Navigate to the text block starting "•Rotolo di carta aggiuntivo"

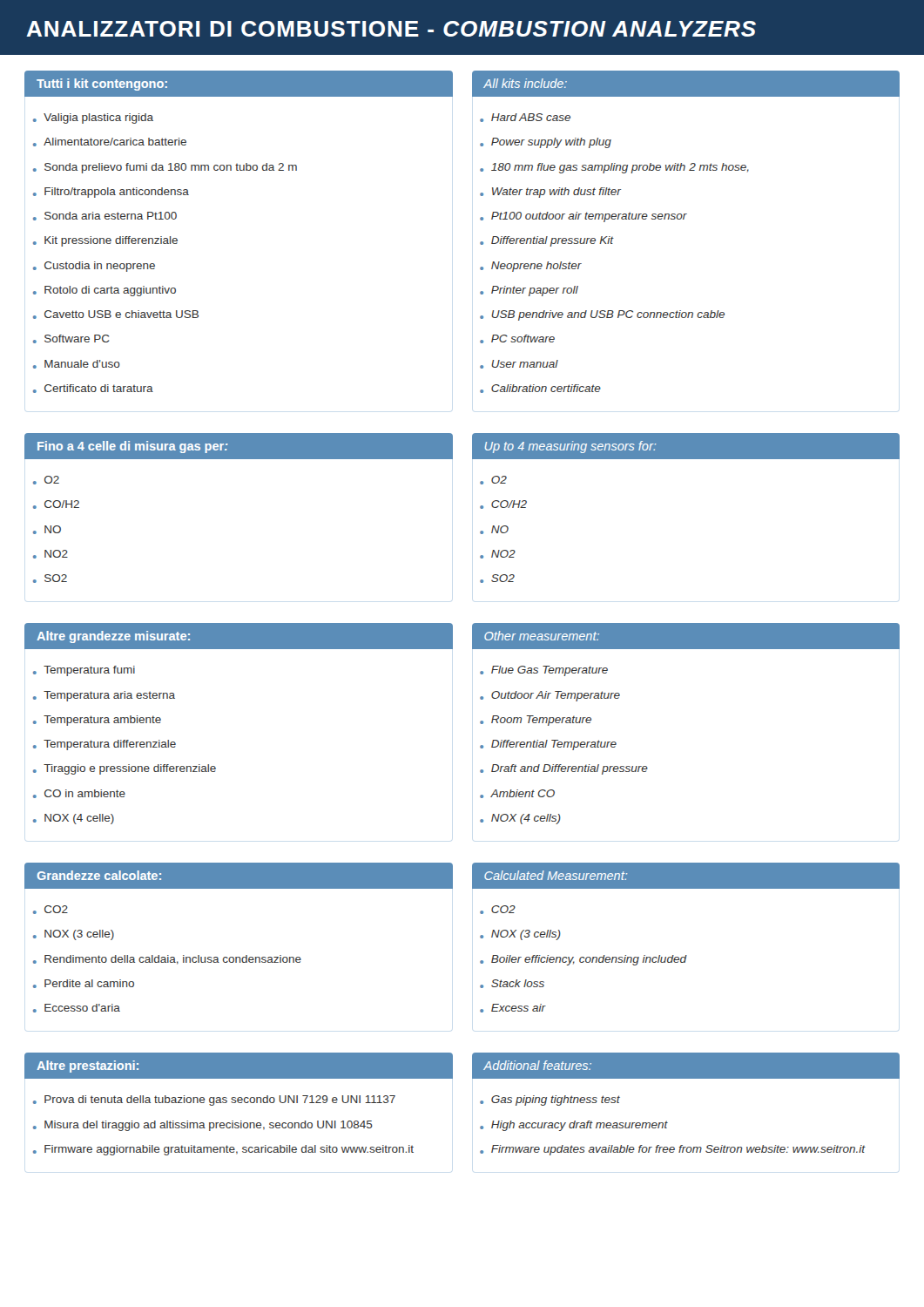point(105,291)
